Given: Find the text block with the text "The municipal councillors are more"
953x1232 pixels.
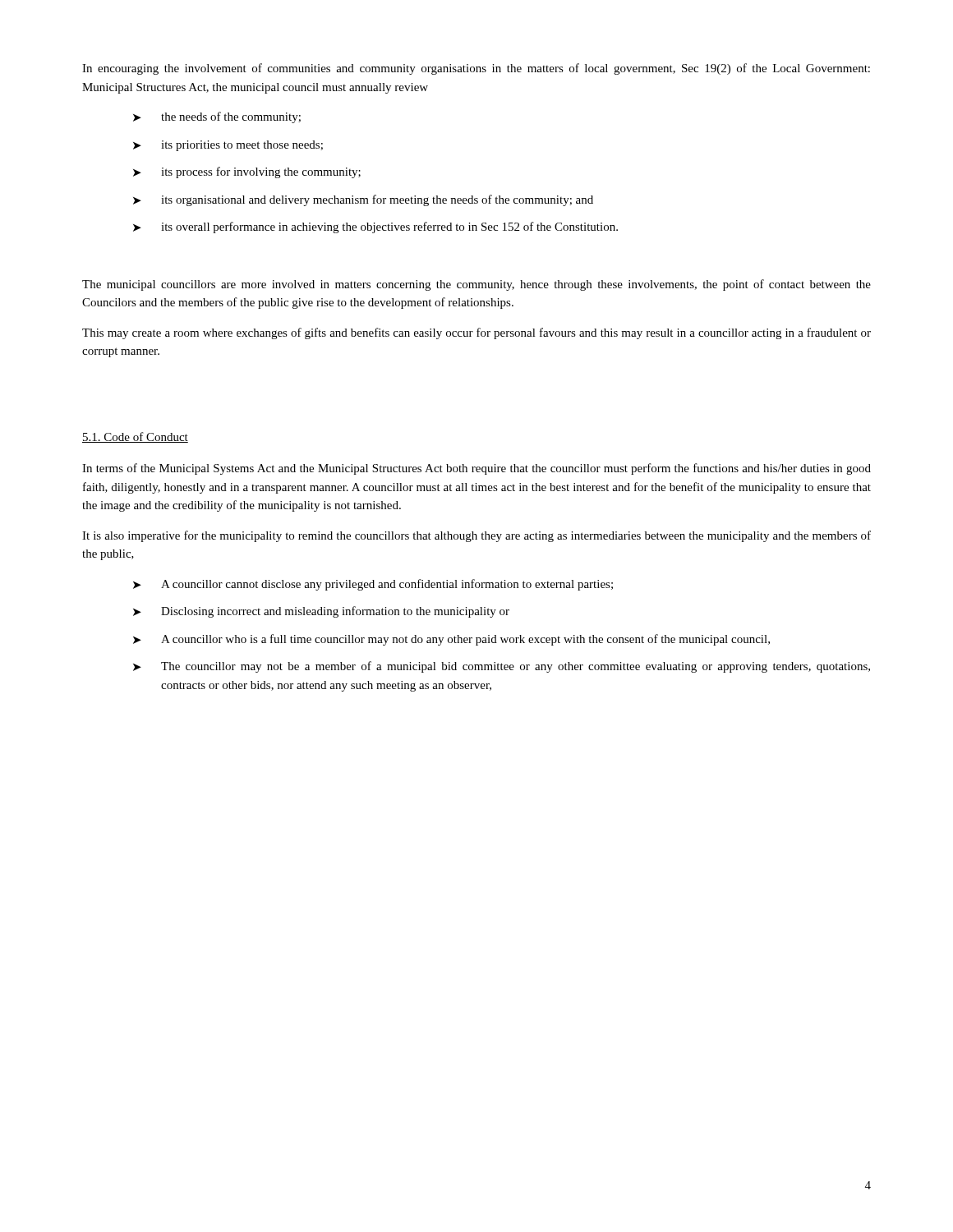Looking at the screenshot, I should pyautogui.click(x=476, y=293).
